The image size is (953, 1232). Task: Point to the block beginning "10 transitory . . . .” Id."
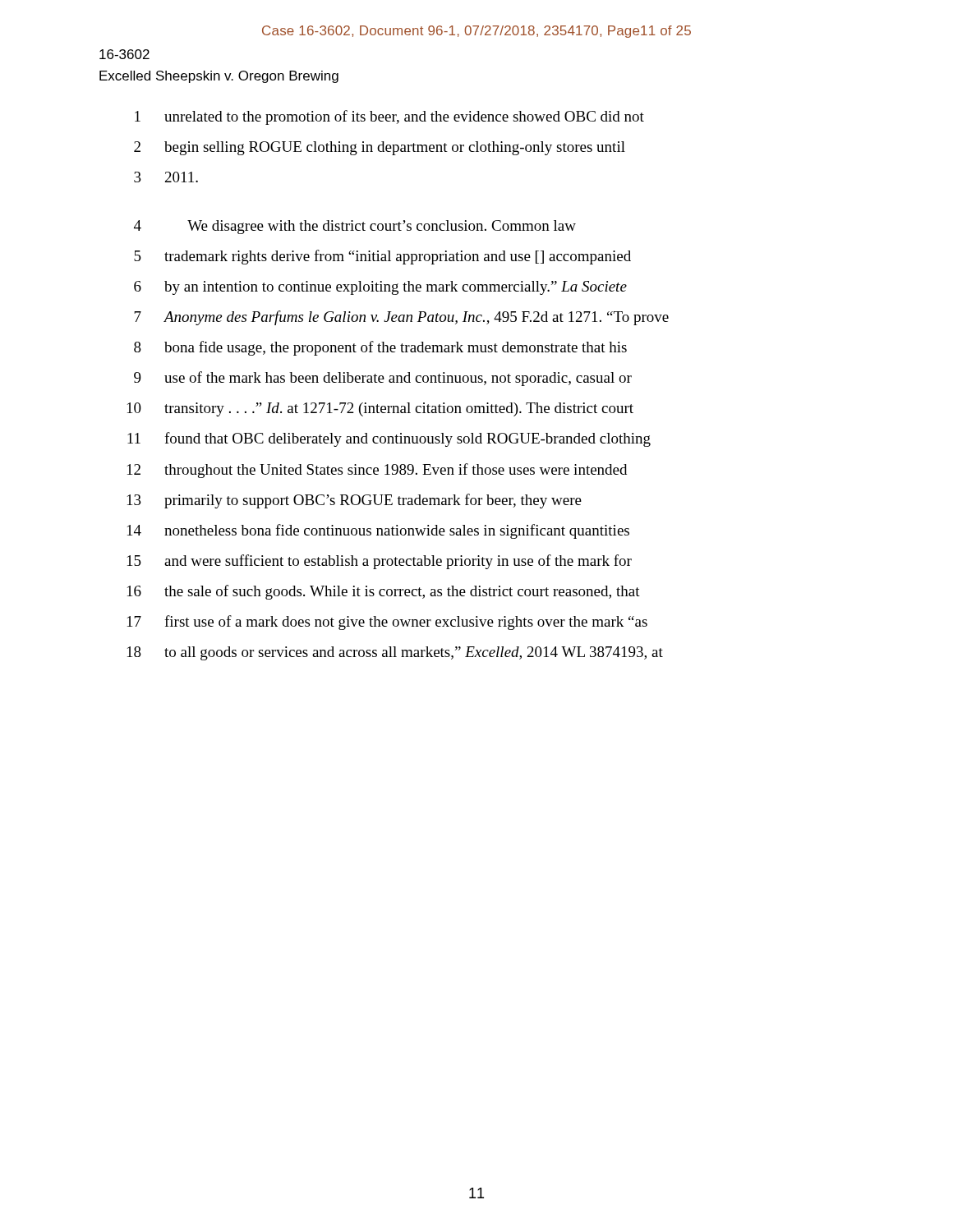476,408
